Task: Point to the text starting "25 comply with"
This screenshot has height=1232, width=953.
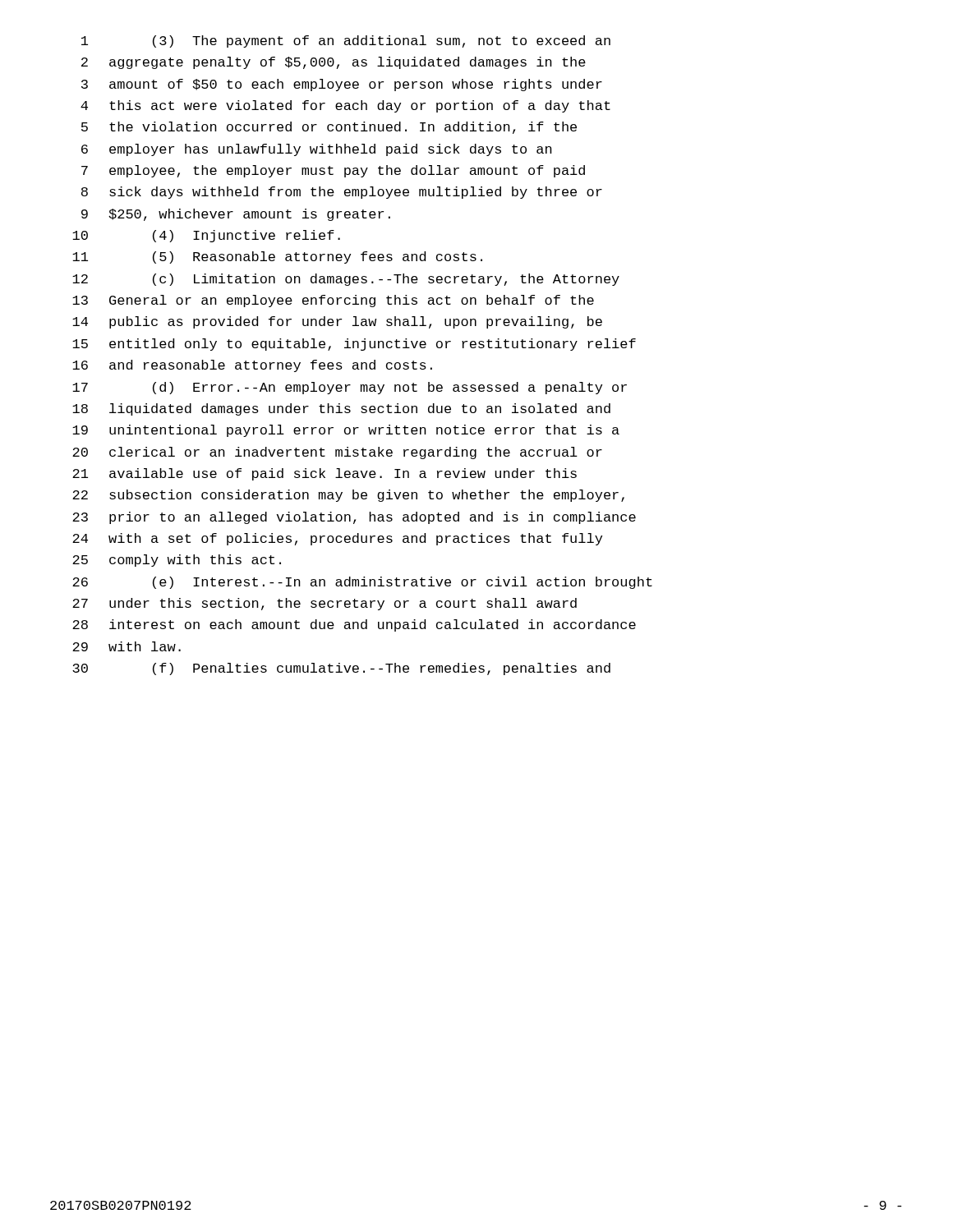Action: pyautogui.click(x=177, y=561)
